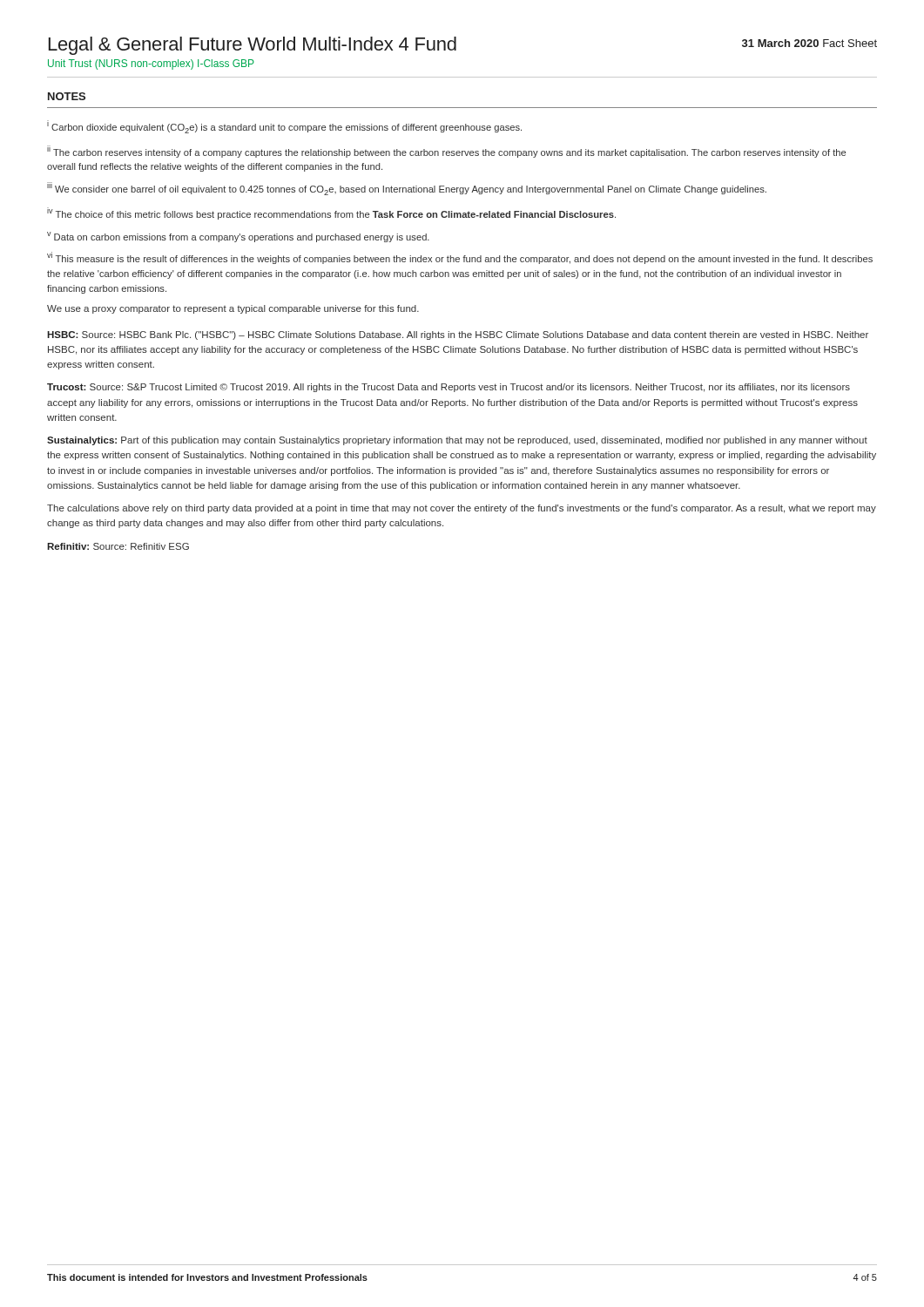Point to the region starting "Sustainalytics: Part of this publication may"
924x1307 pixels.
[x=462, y=463]
